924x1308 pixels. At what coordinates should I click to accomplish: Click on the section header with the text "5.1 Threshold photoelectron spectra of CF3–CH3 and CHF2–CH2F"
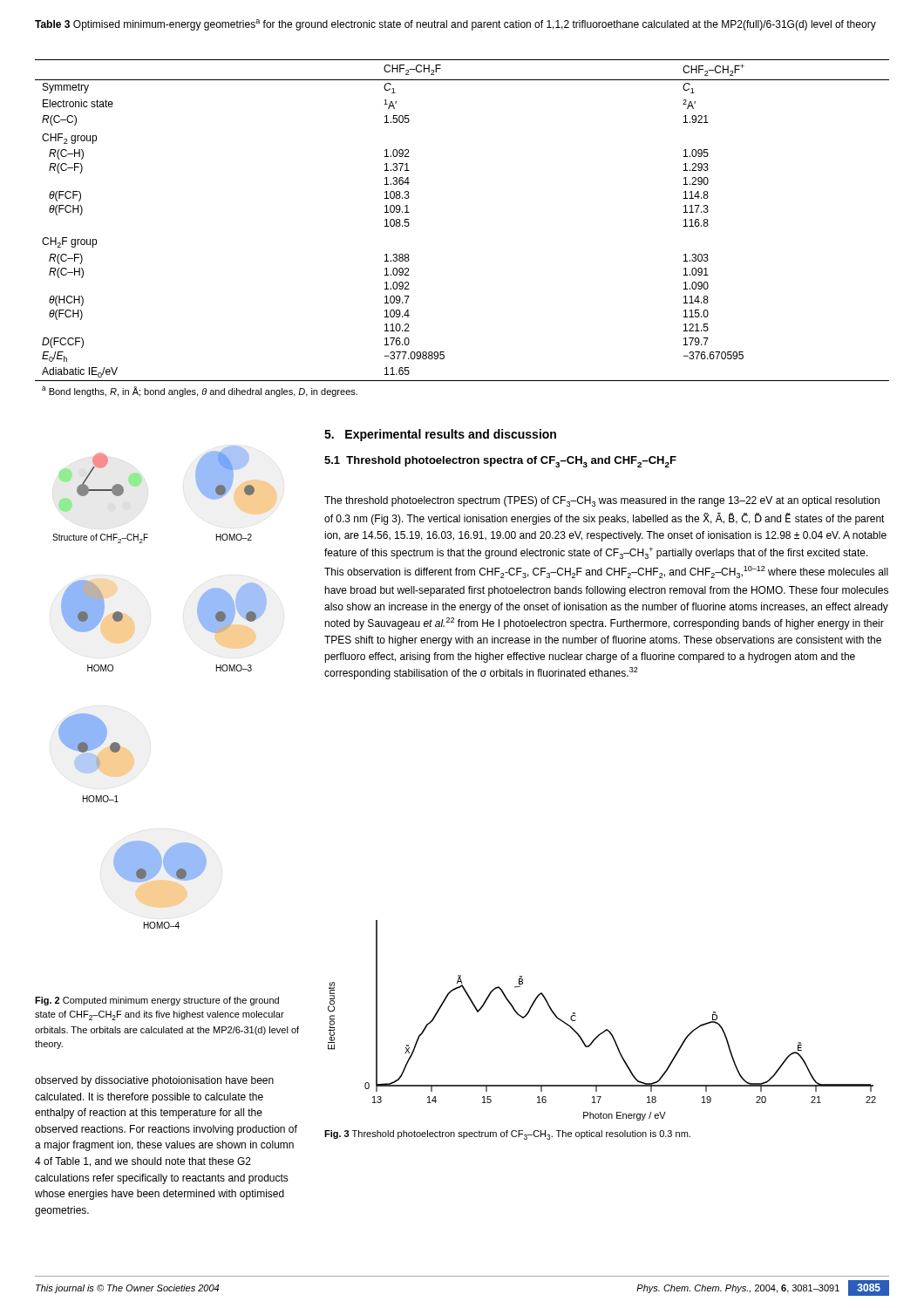[500, 461]
